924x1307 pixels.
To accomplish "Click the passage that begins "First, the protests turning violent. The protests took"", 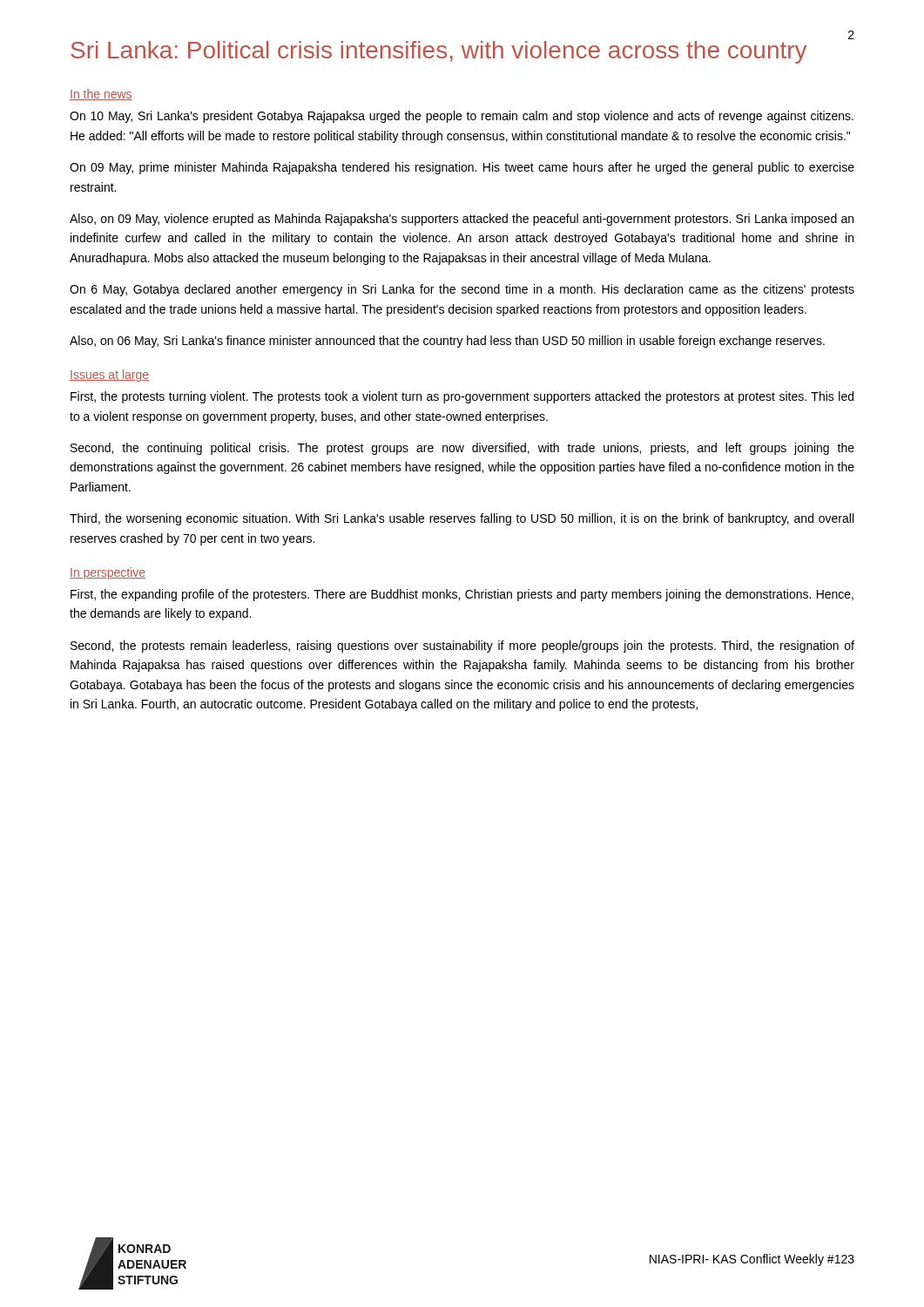I will pyautogui.click(x=462, y=406).
